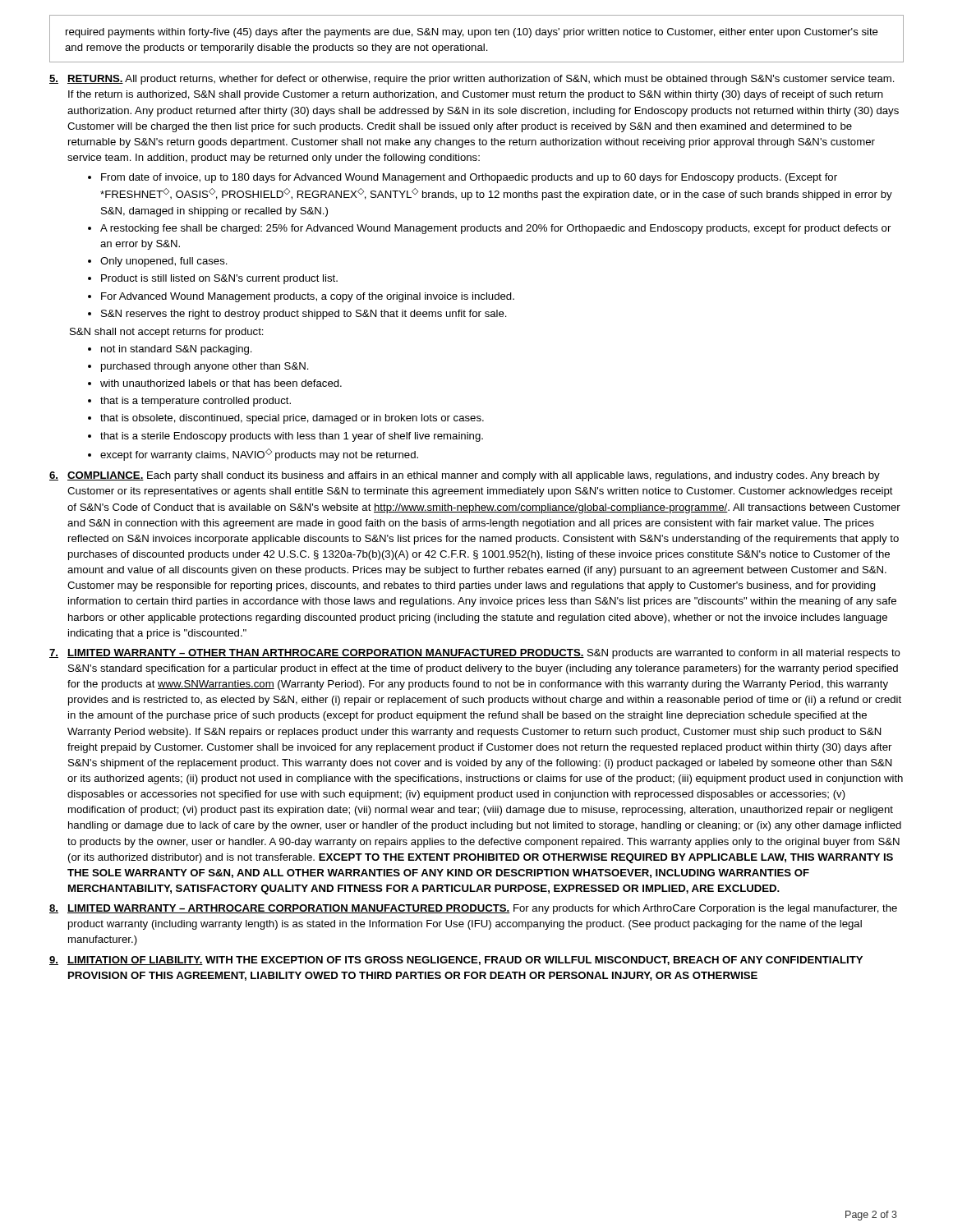Where is the passage that starts "S&N reserves the"?

point(304,313)
